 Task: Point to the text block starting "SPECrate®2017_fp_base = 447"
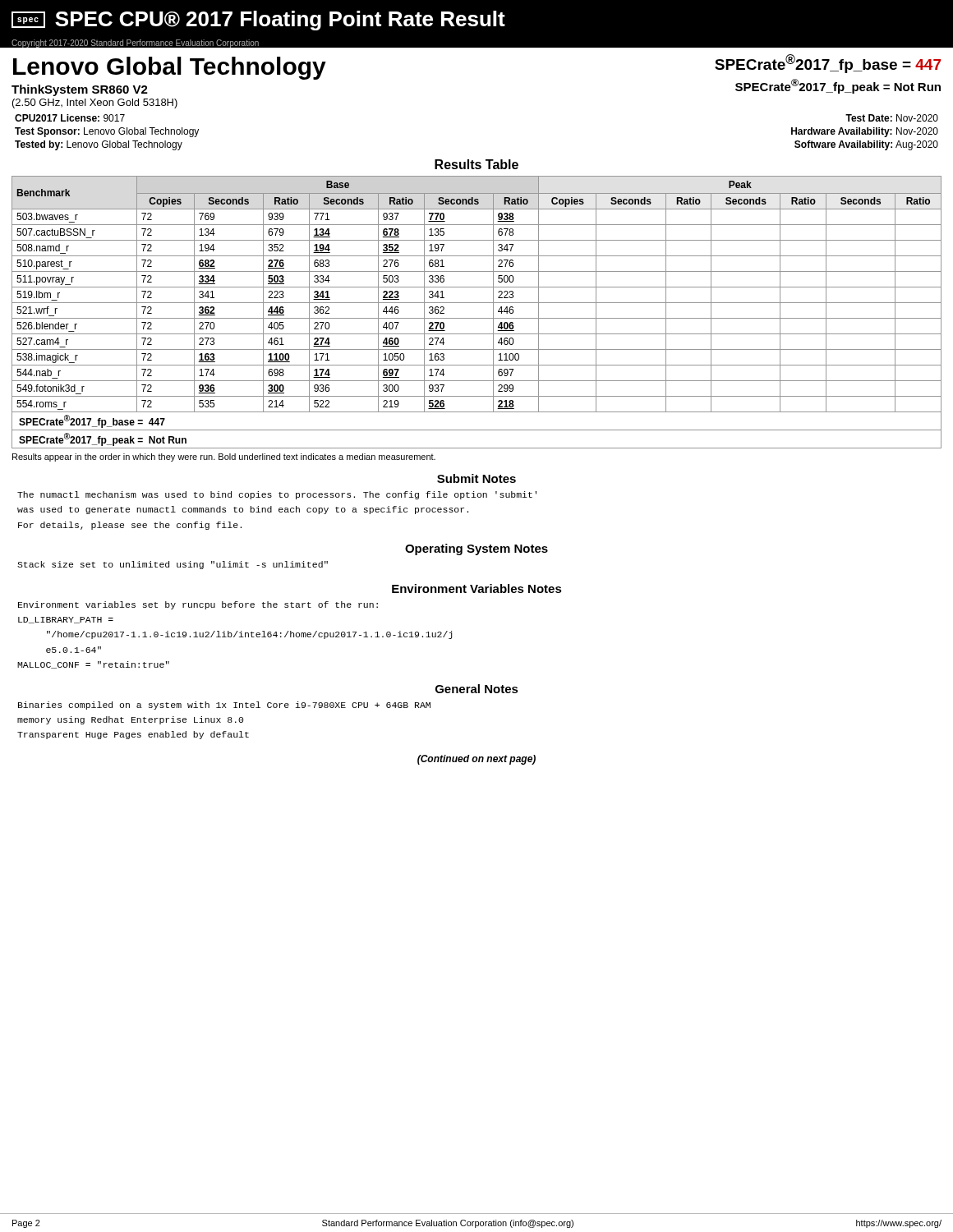coord(828,63)
